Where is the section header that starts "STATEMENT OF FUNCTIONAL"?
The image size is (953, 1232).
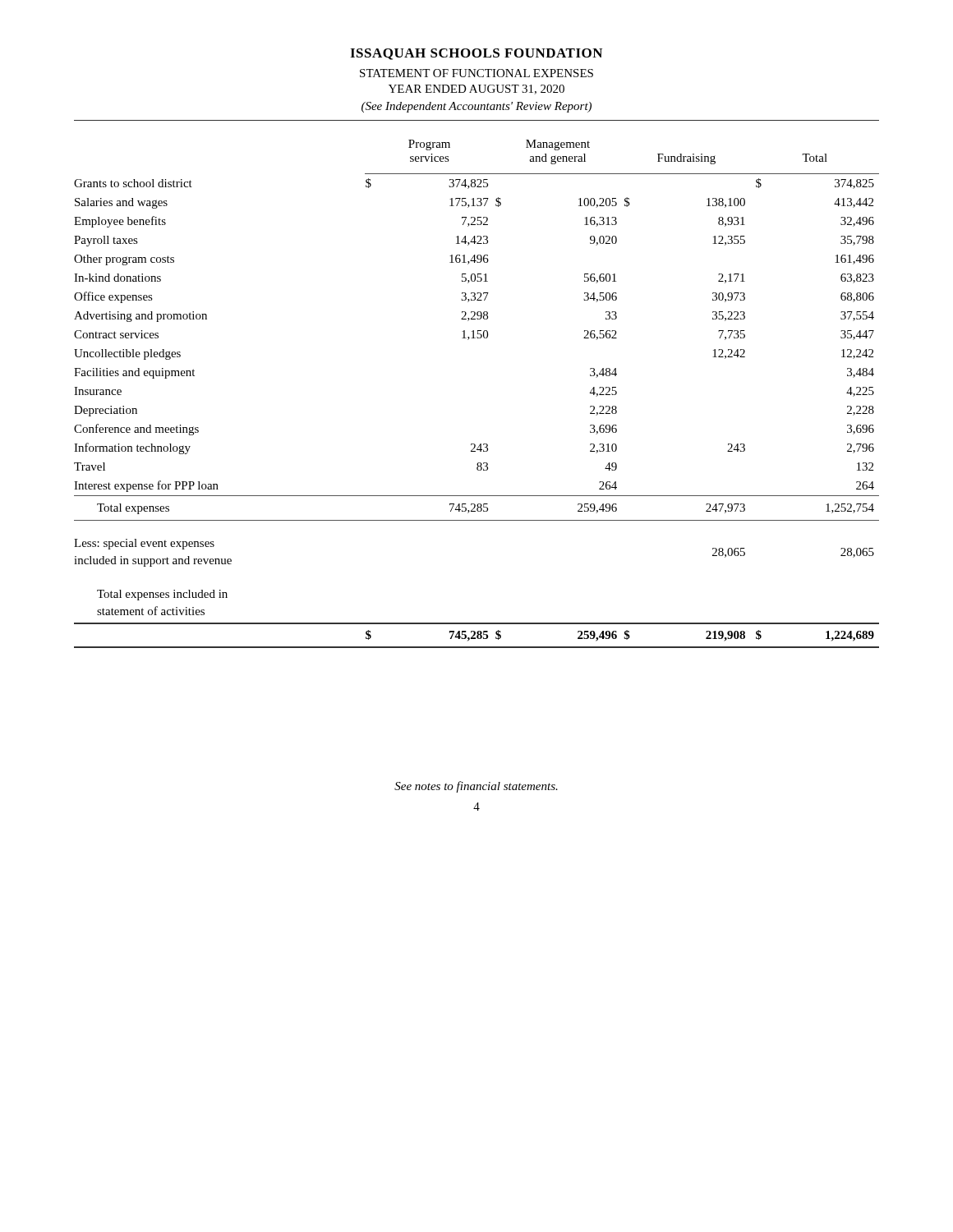pyautogui.click(x=476, y=73)
